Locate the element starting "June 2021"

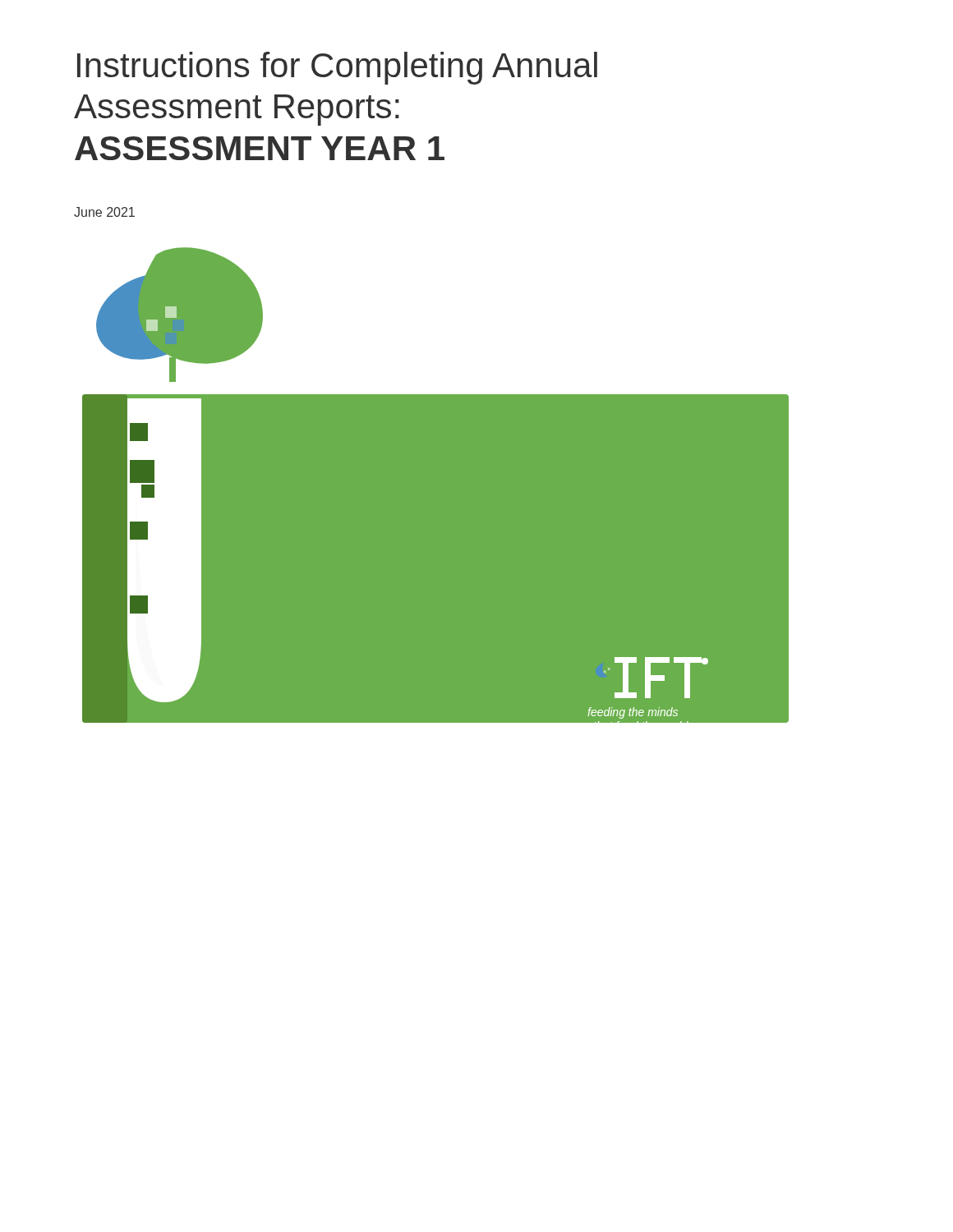pyautogui.click(x=105, y=212)
